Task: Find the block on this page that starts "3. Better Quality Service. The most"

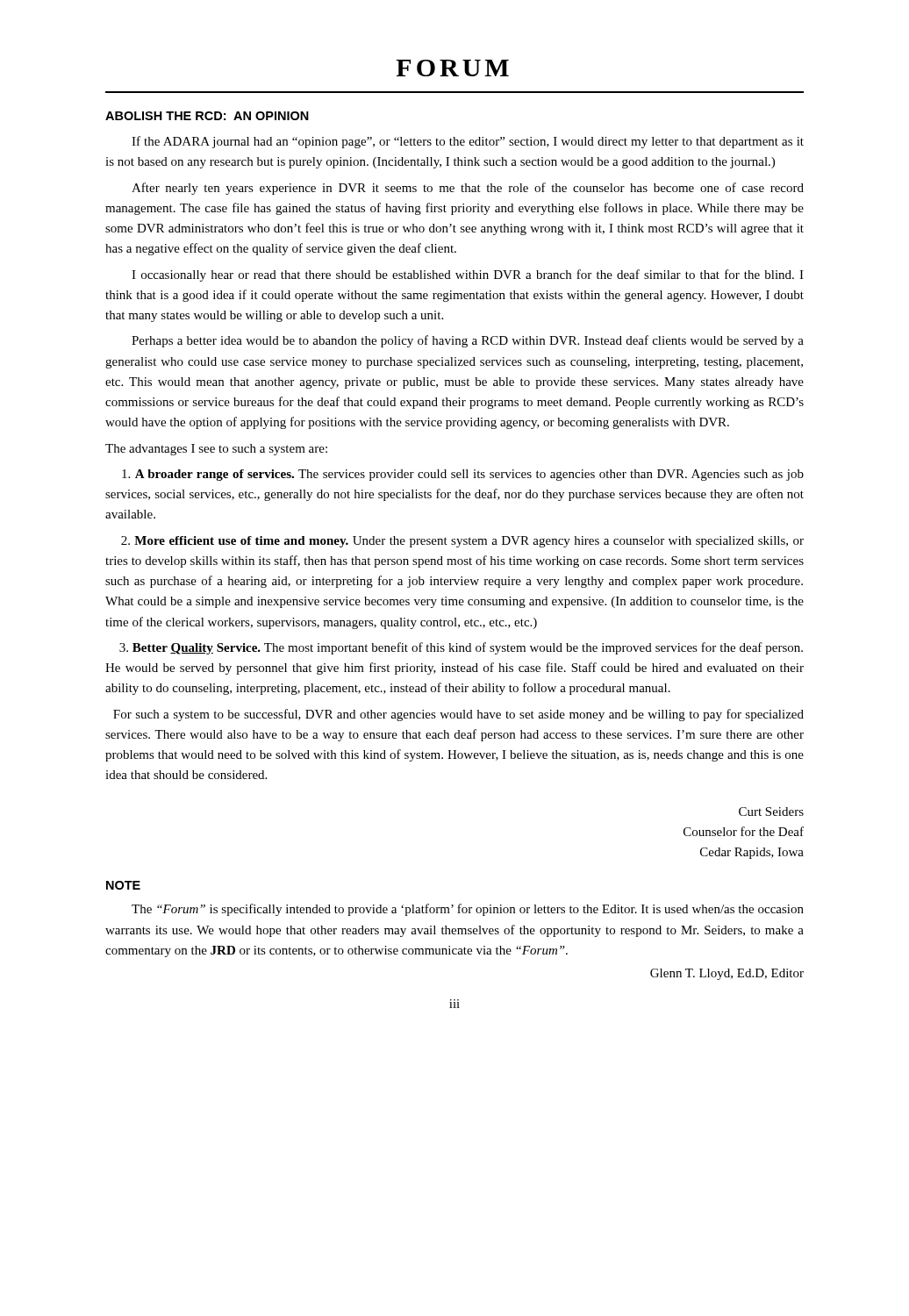Action: [454, 668]
